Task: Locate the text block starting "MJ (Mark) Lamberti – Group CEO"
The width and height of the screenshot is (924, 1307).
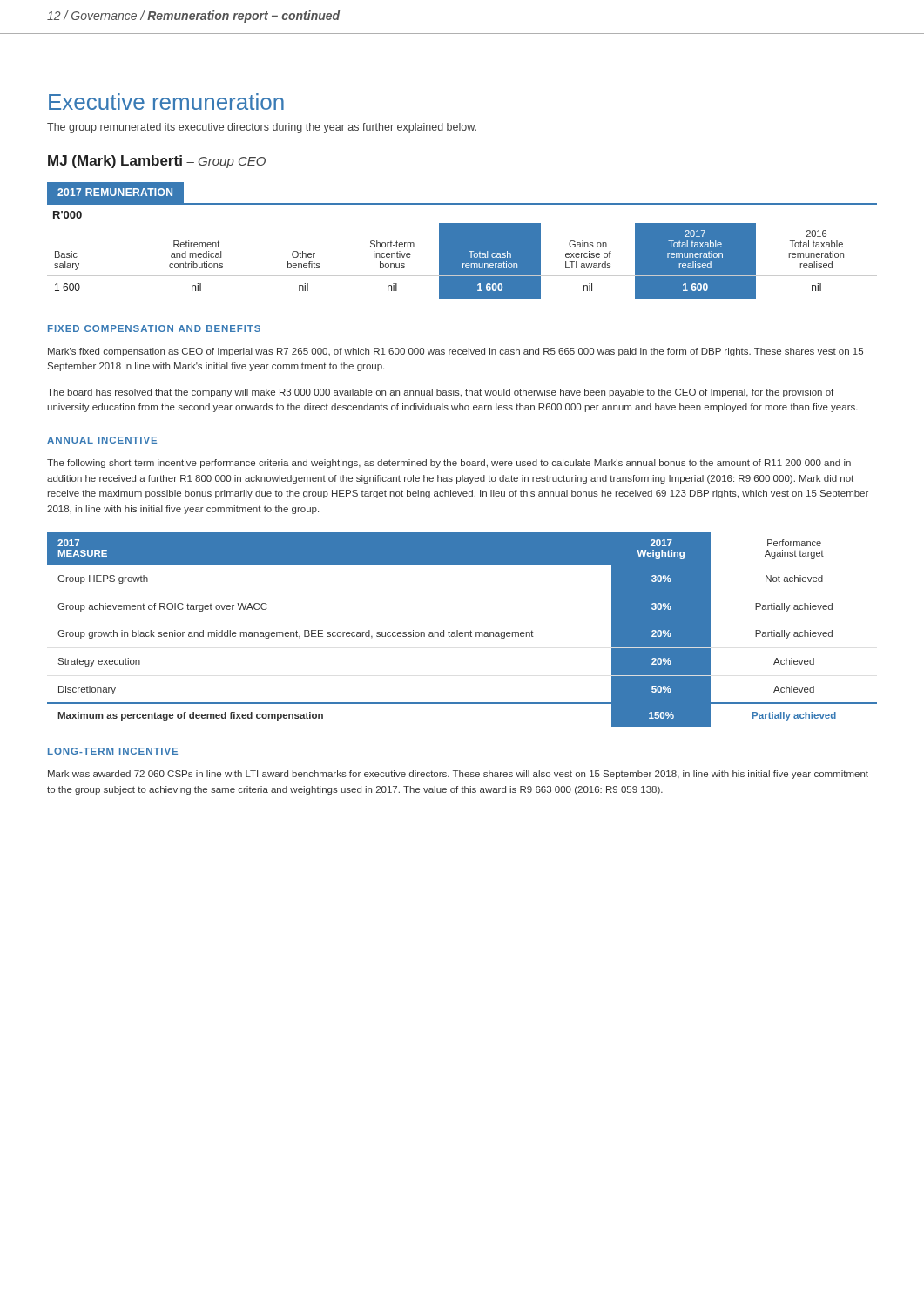Action: click(157, 162)
